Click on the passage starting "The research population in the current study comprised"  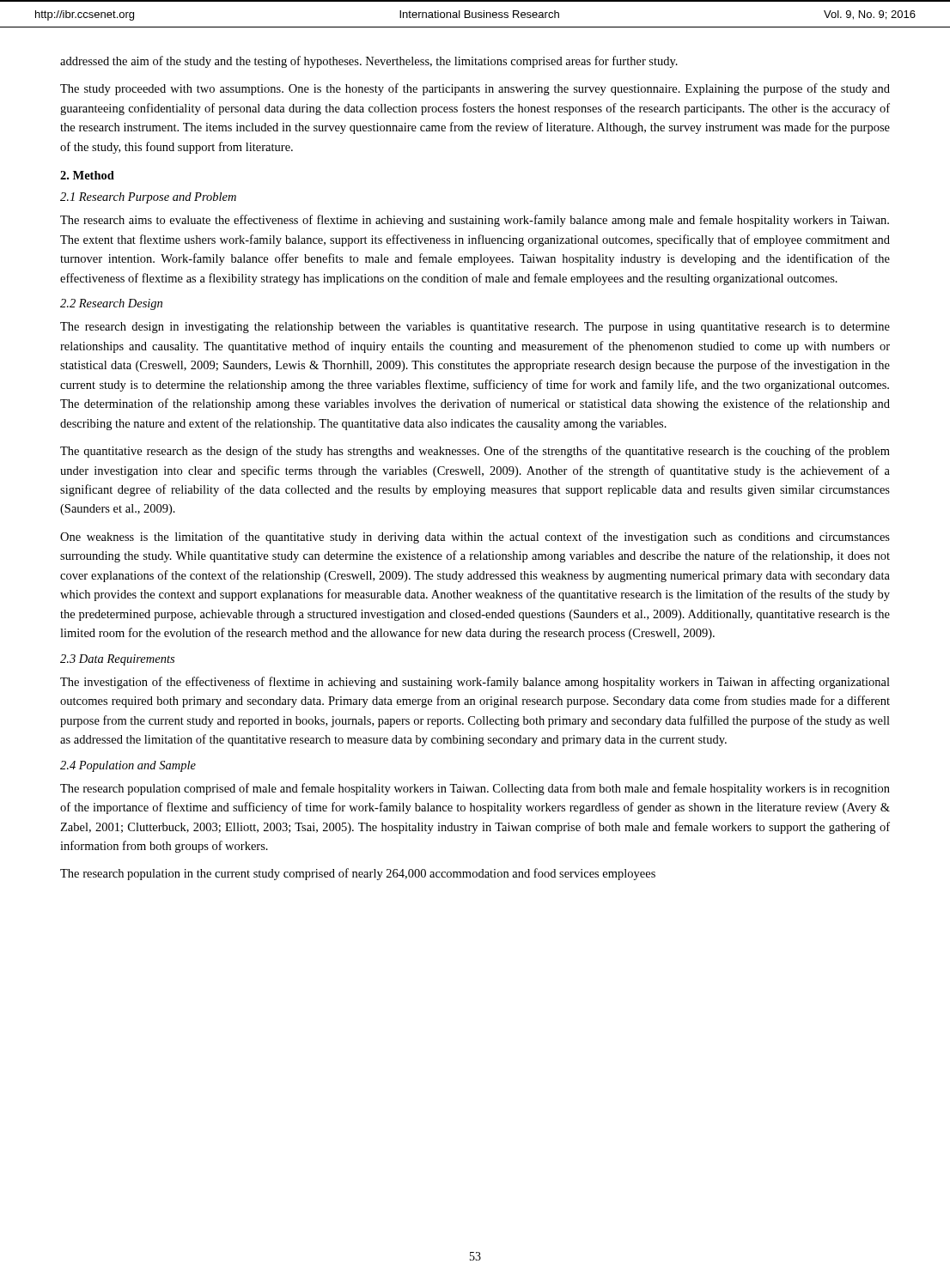pyautogui.click(x=475, y=874)
